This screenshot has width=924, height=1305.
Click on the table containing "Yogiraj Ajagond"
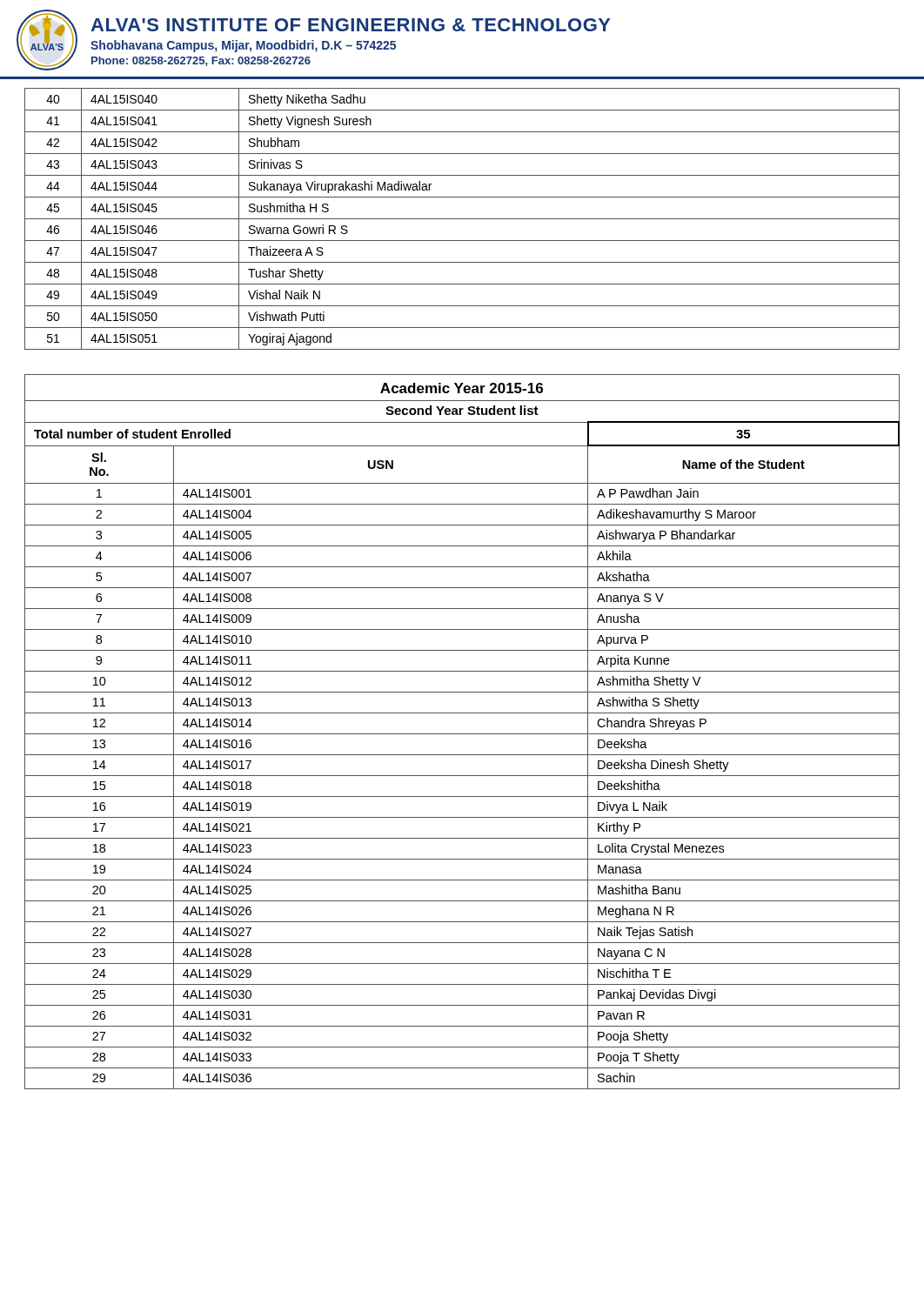point(462,219)
